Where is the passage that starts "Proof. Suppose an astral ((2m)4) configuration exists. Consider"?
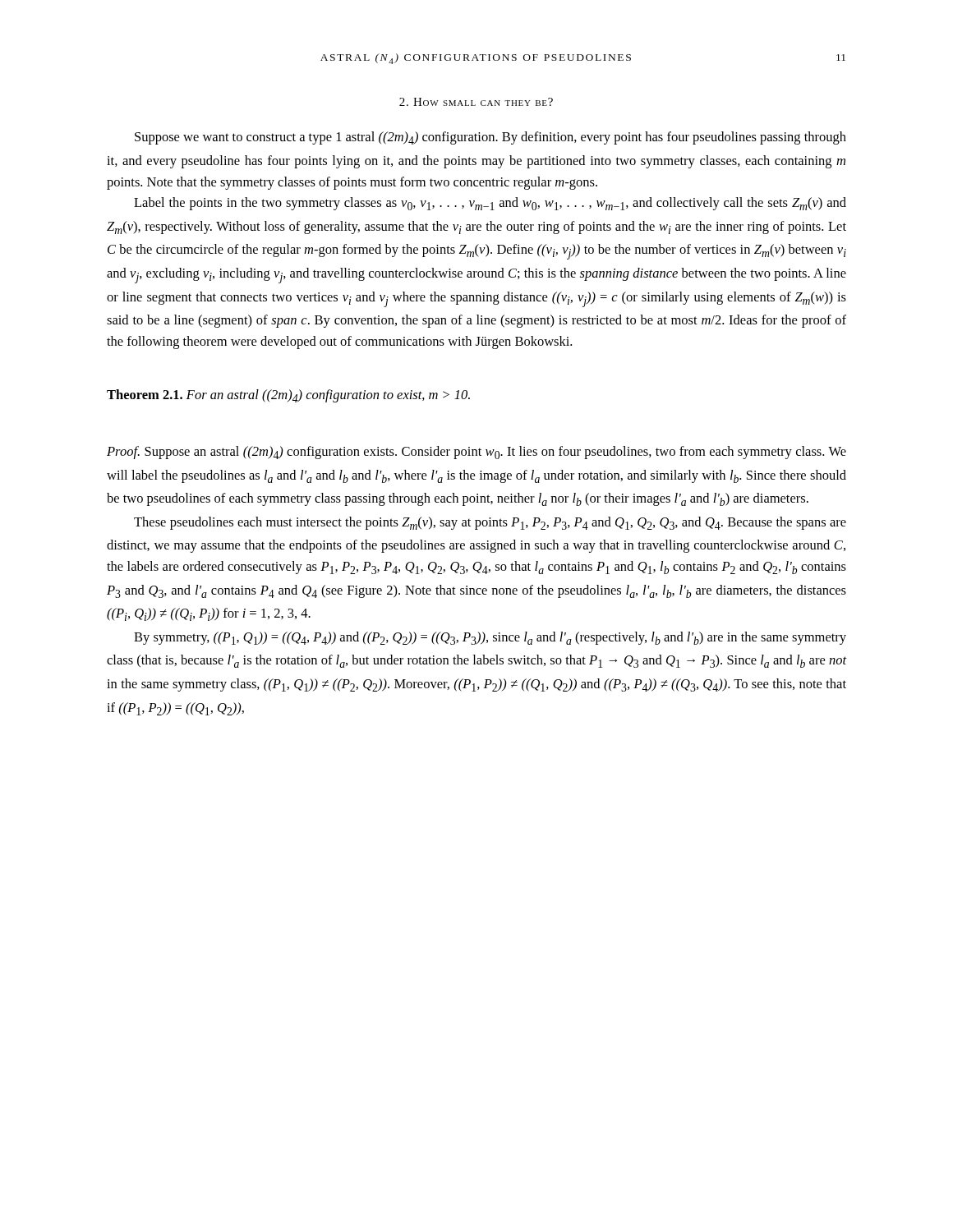 pyautogui.click(x=476, y=476)
